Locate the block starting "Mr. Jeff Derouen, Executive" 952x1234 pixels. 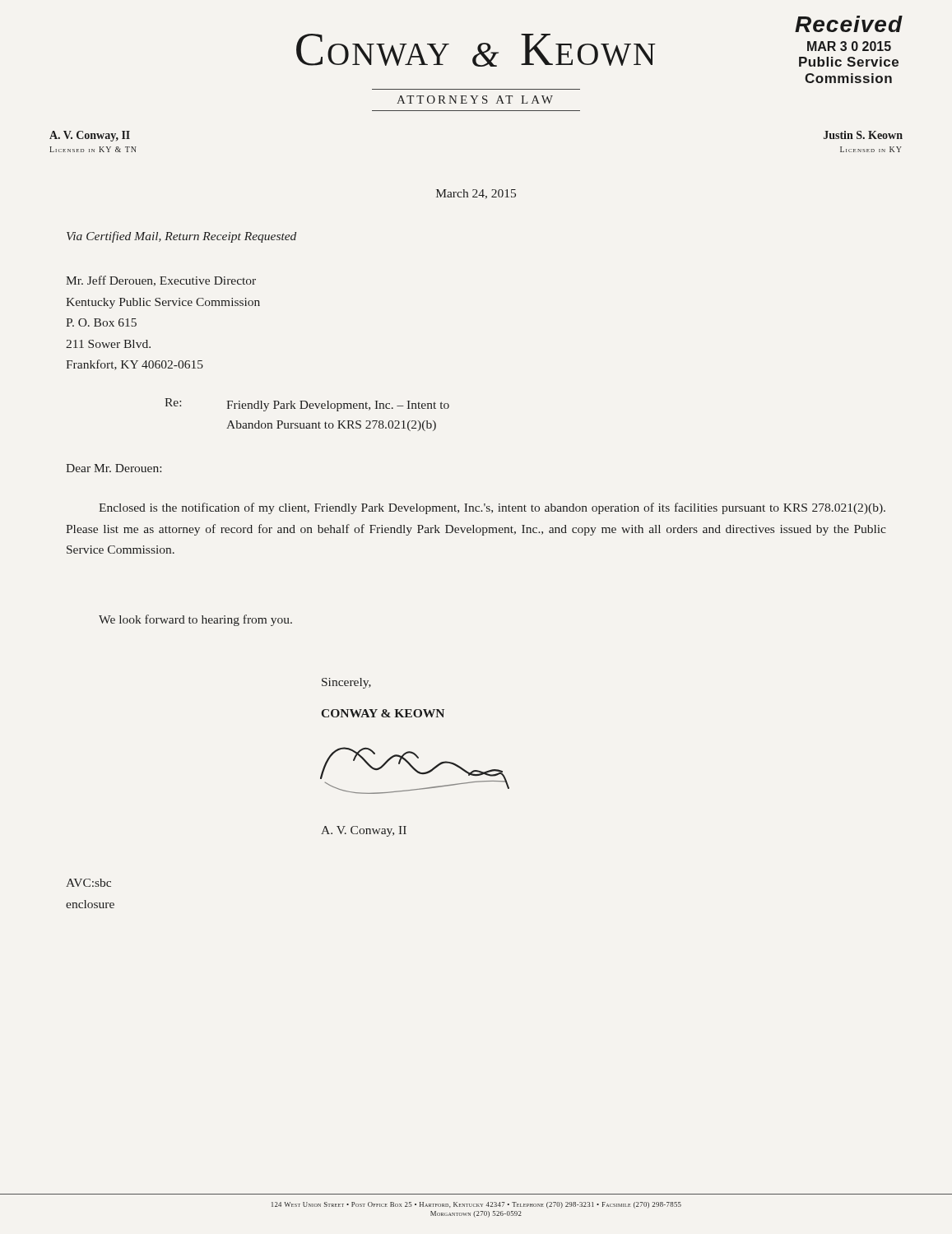(161, 281)
